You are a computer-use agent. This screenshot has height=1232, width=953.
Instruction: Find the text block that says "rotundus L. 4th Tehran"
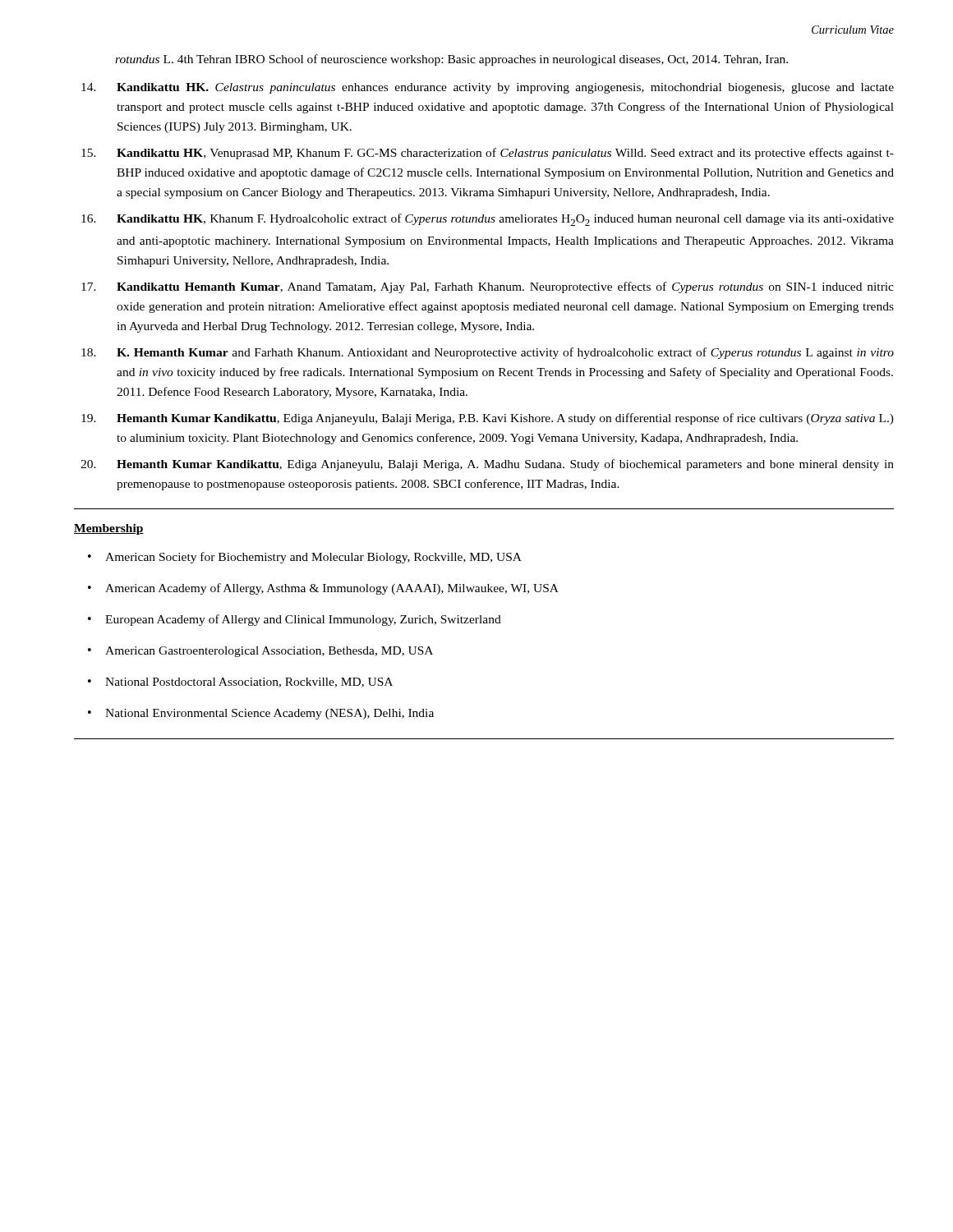(452, 59)
